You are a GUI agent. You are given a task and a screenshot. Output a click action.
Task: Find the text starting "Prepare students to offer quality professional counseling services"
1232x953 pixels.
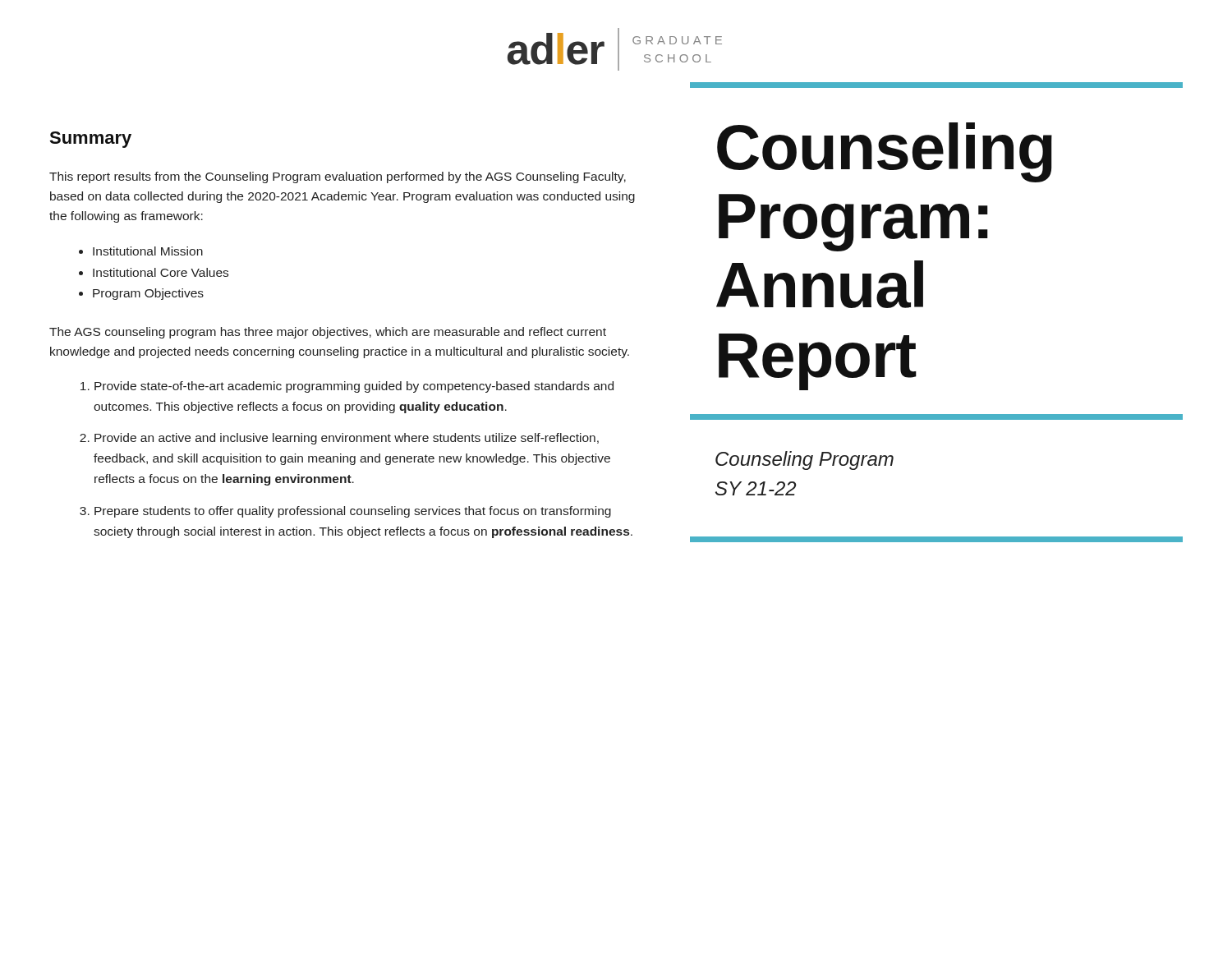(x=363, y=521)
